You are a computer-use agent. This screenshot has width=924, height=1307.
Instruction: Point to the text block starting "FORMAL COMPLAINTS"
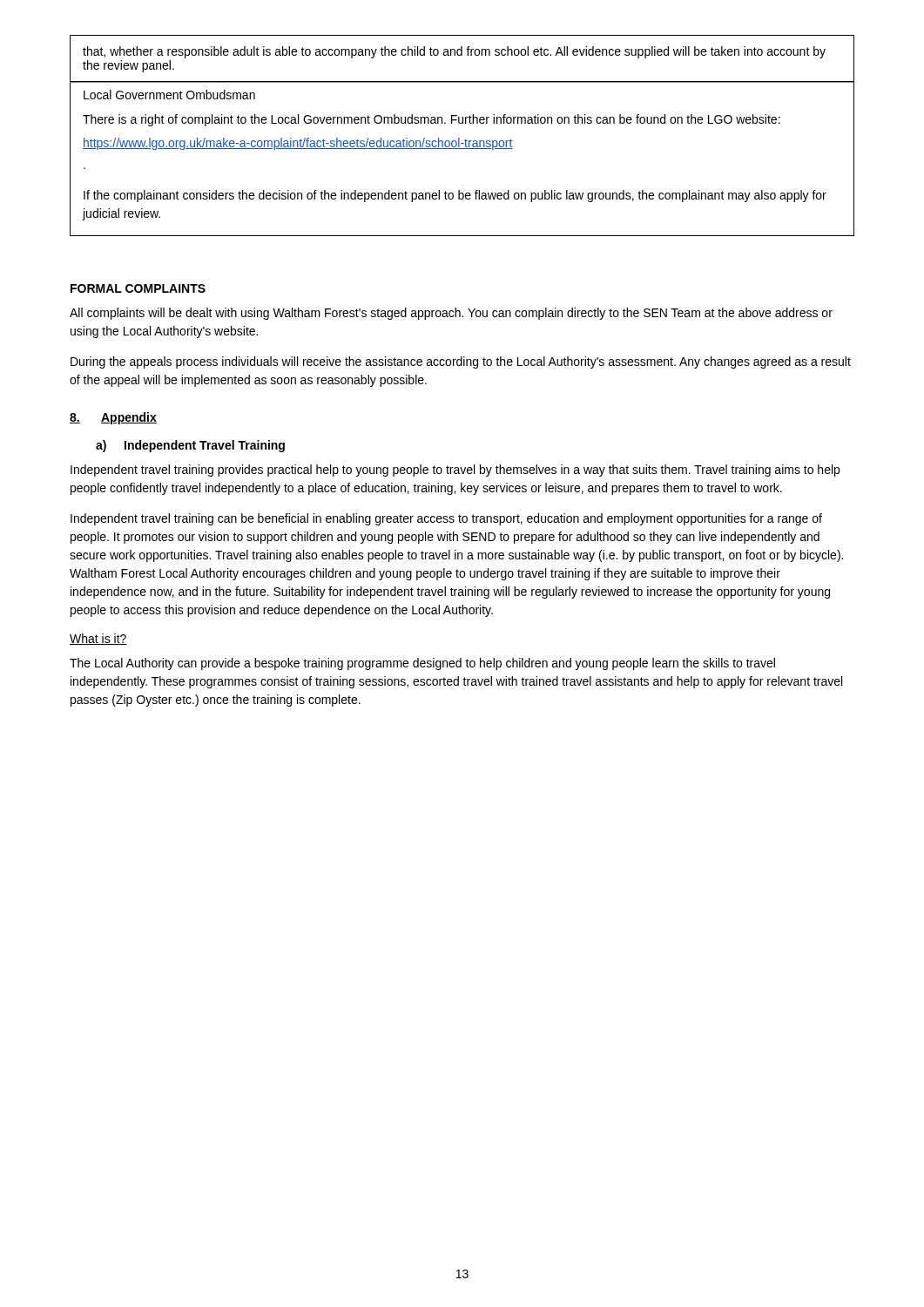pos(138,288)
